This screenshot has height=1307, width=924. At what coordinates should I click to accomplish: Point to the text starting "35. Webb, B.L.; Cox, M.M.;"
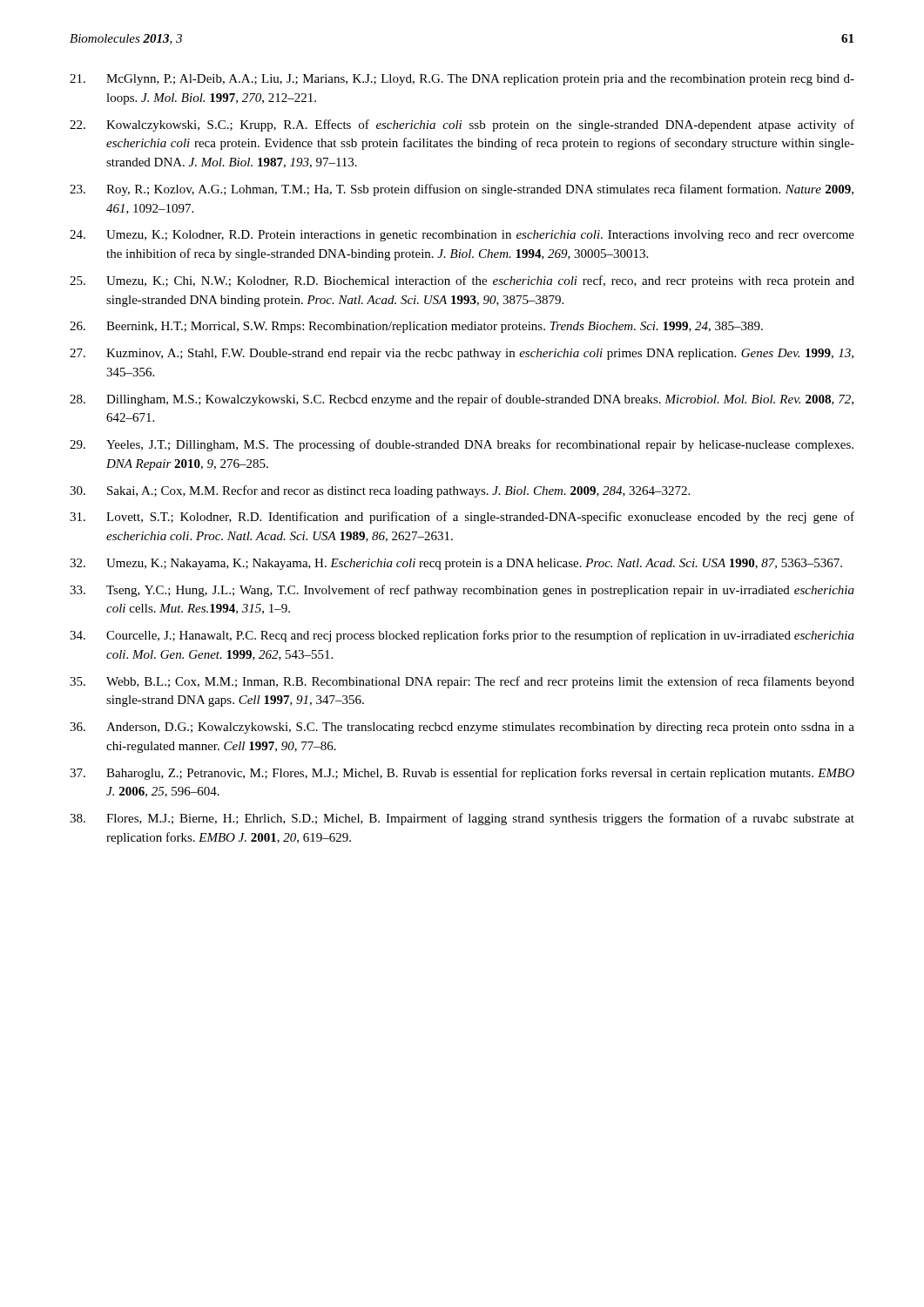[462, 691]
